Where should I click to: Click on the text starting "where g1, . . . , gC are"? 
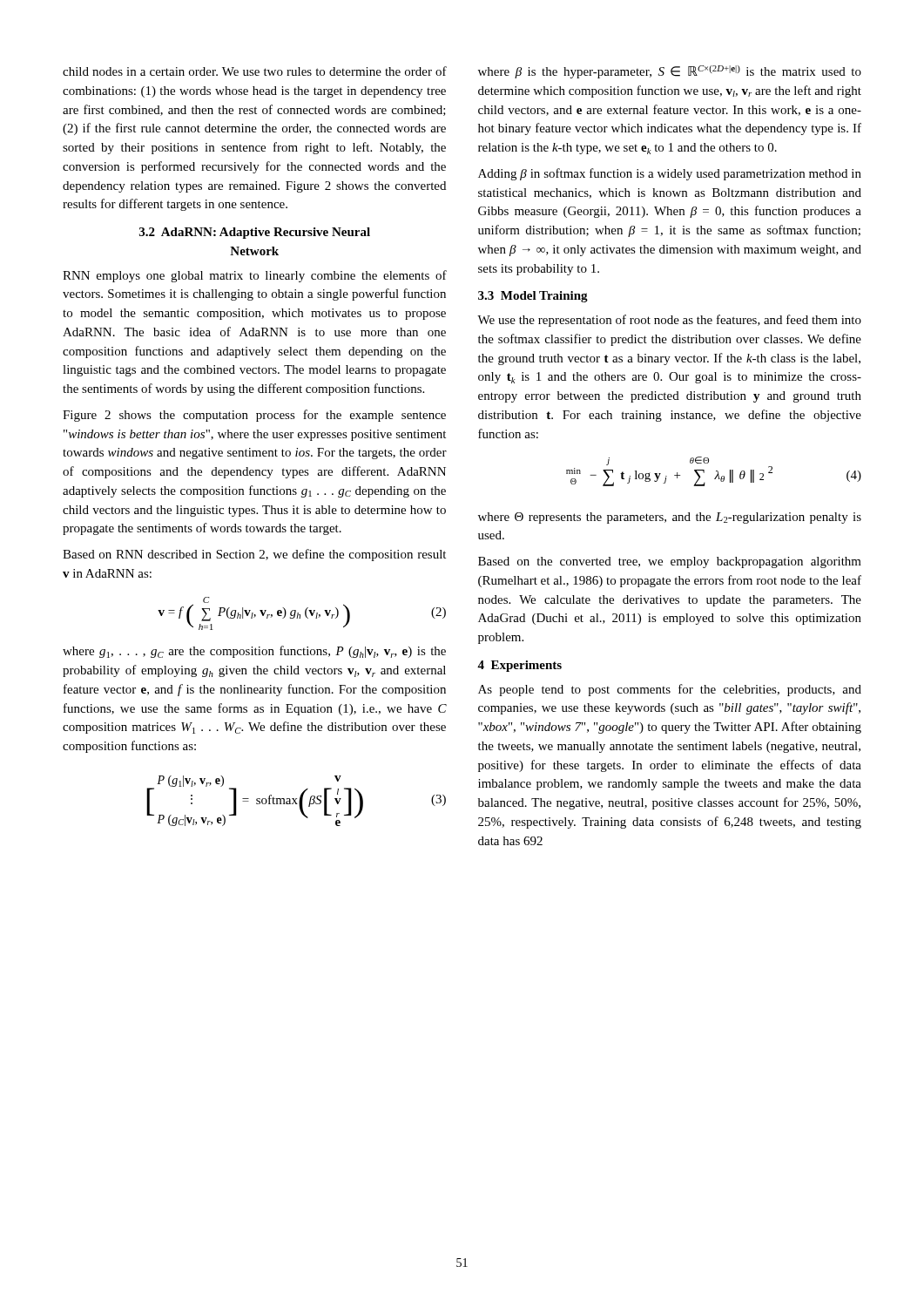click(255, 699)
